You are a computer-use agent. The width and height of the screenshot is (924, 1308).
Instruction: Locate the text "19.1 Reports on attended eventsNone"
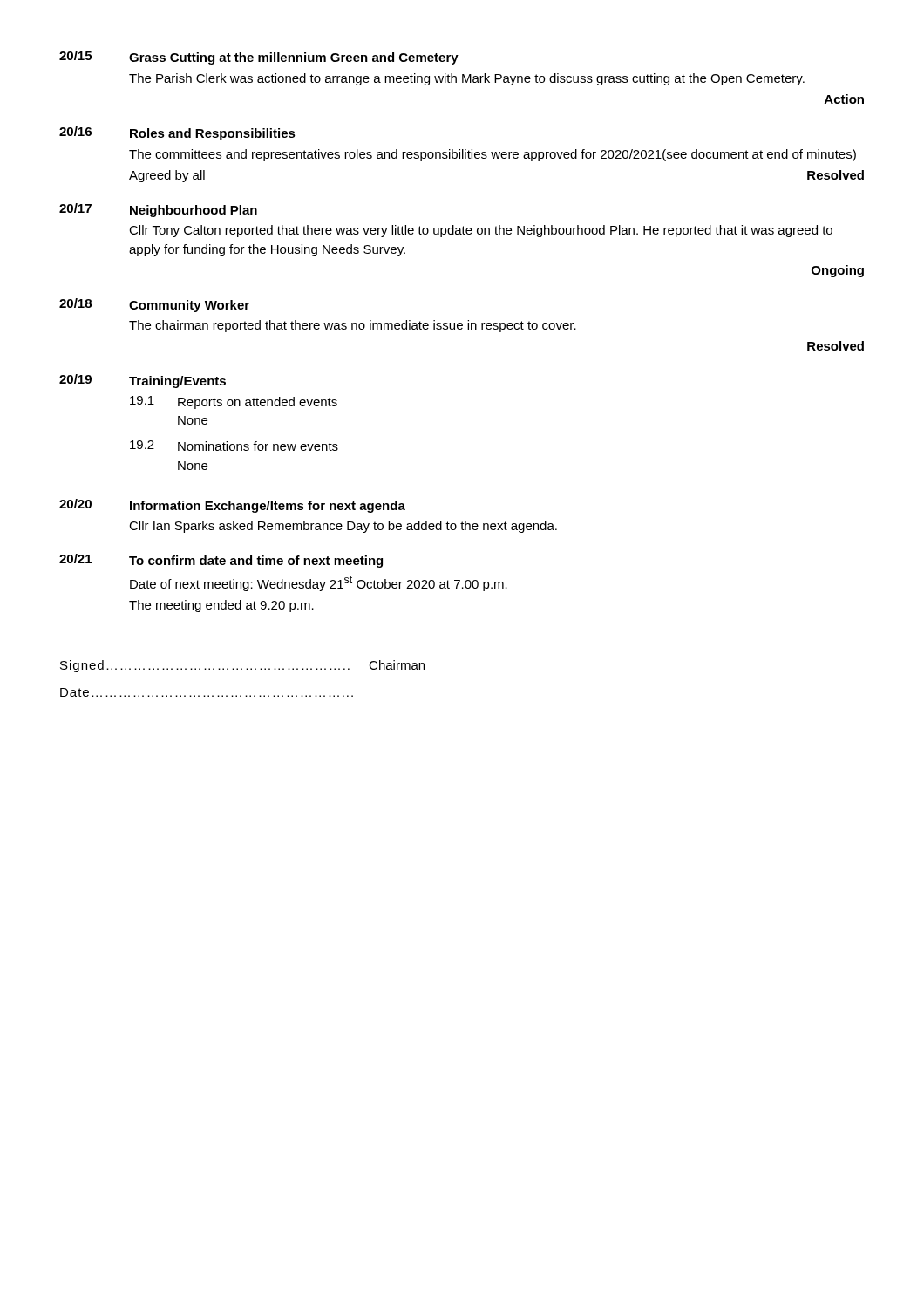click(x=234, y=402)
